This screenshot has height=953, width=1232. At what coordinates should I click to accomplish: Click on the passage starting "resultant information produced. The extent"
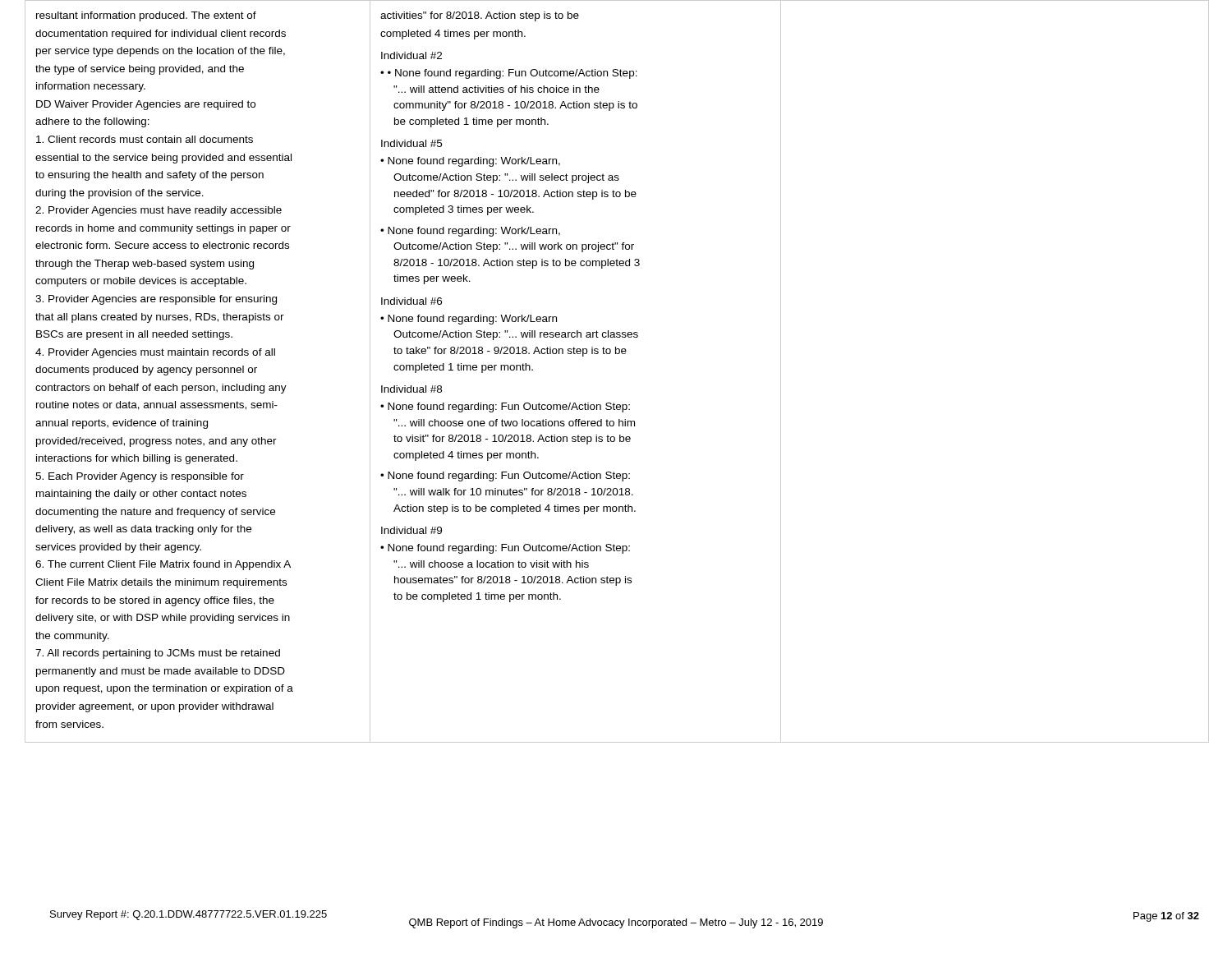click(x=198, y=370)
